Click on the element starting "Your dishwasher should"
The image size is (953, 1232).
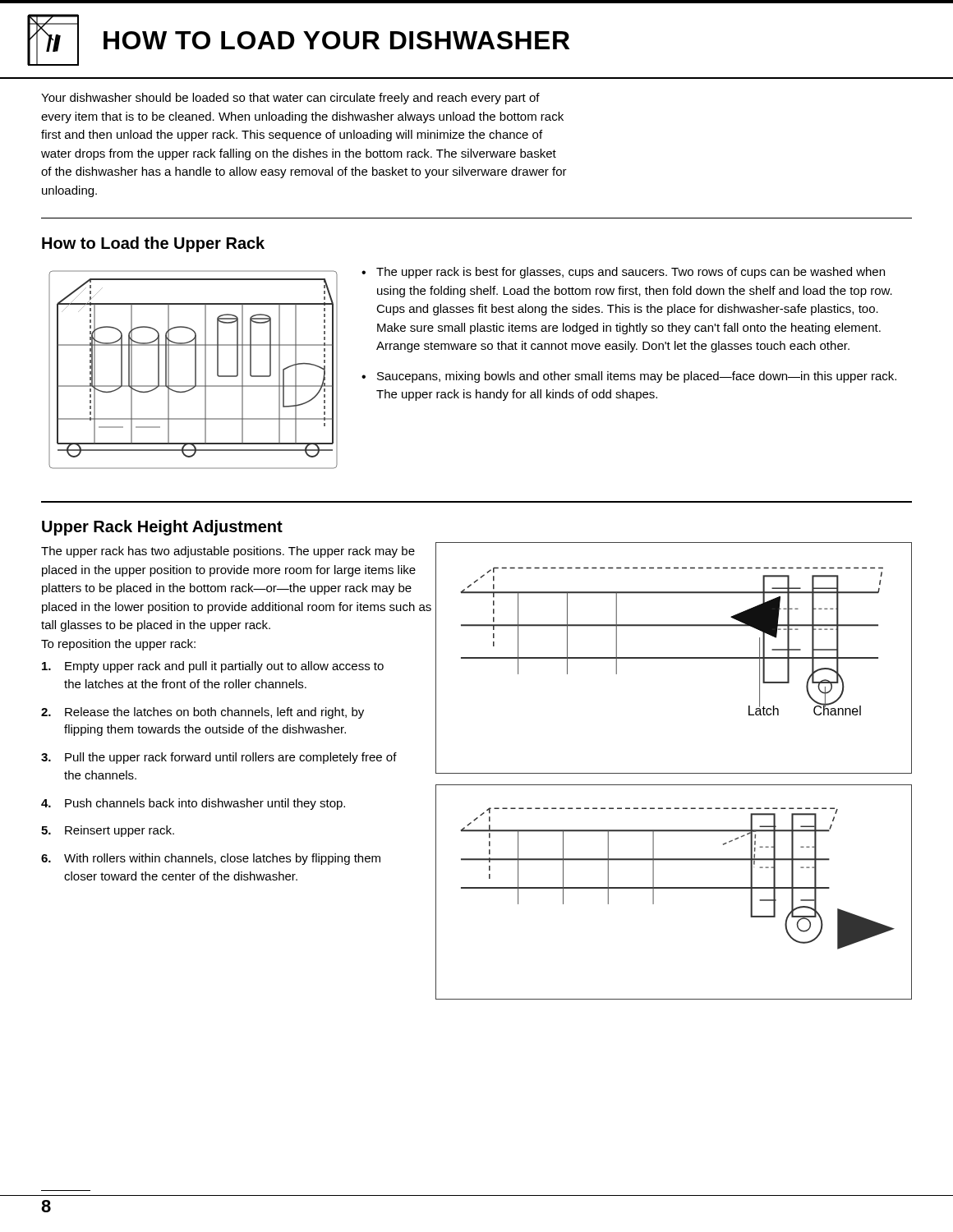pos(304,144)
